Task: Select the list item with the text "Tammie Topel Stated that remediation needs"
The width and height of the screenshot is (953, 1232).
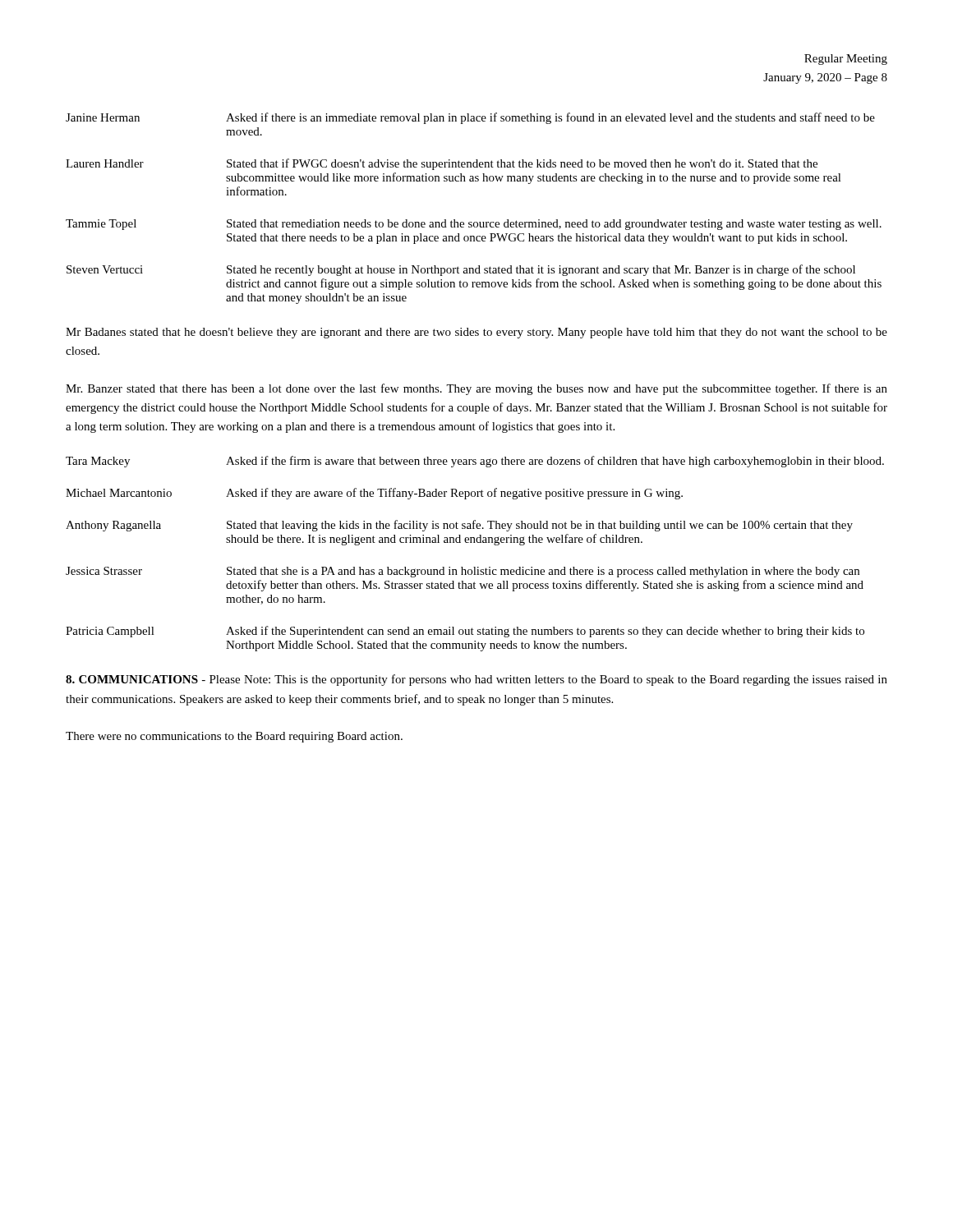Action: (476, 231)
